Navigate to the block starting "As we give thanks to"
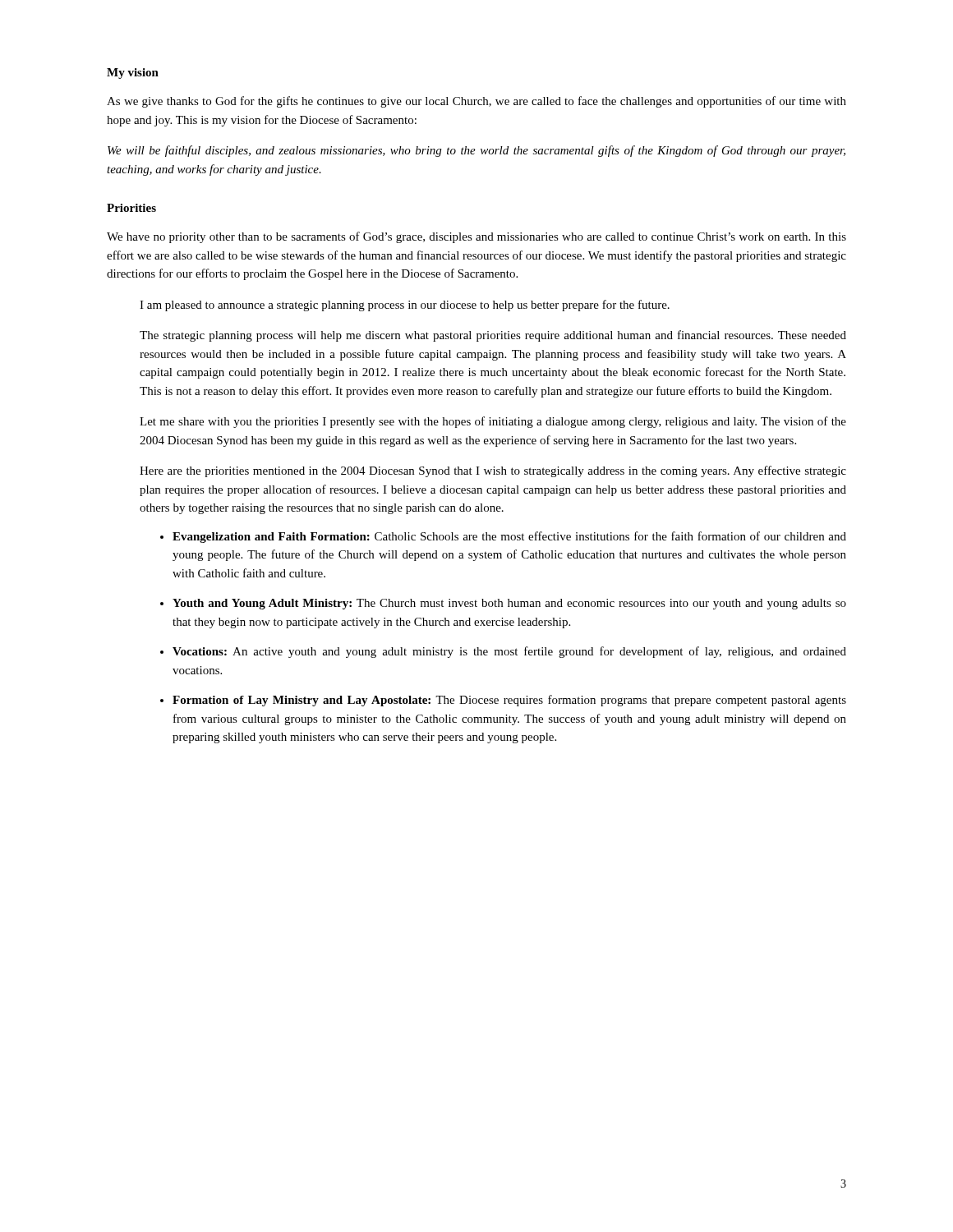The image size is (953, 1232). (x=476, y=111)
